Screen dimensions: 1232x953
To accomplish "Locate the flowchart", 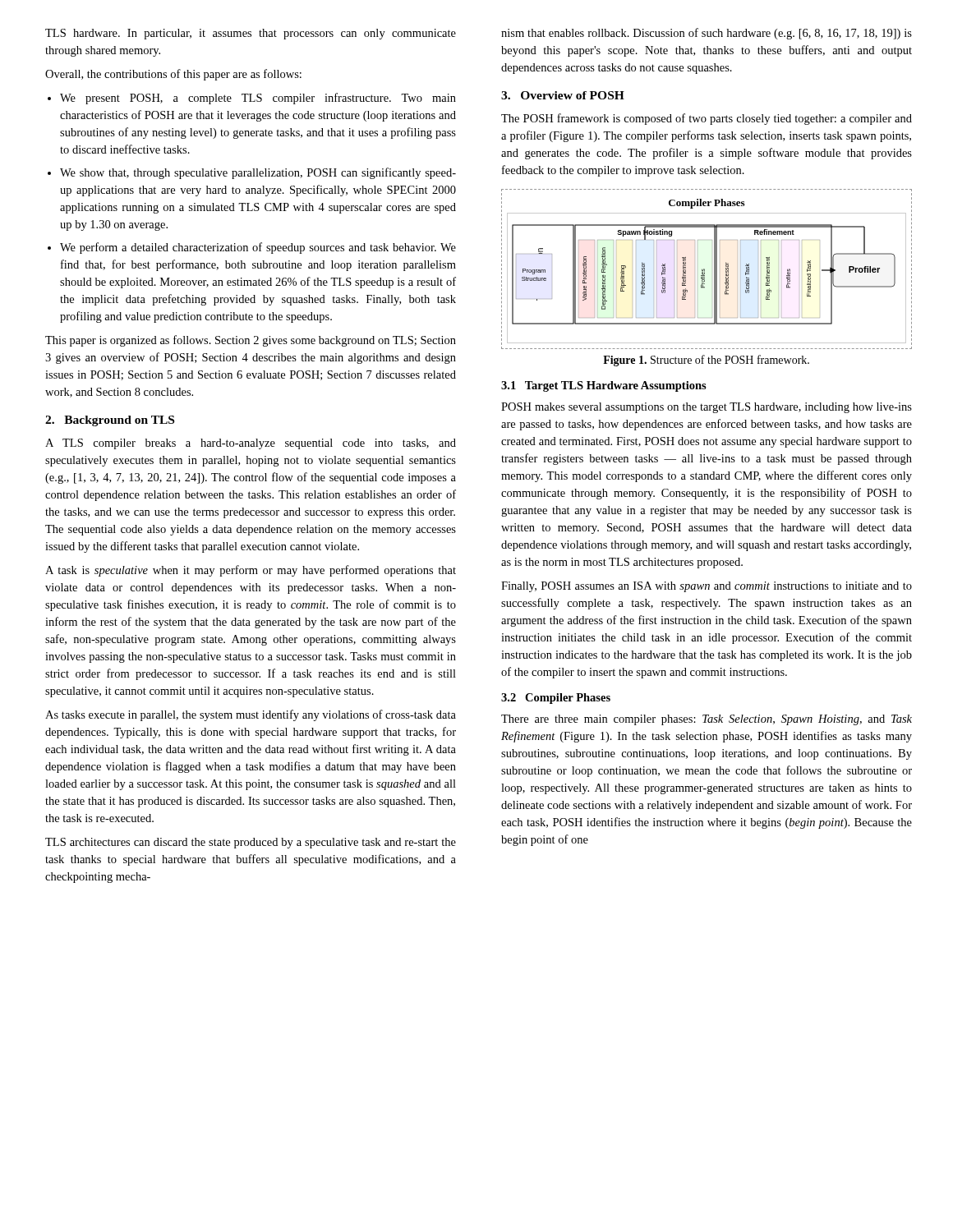I will click(x=707, y=269).
